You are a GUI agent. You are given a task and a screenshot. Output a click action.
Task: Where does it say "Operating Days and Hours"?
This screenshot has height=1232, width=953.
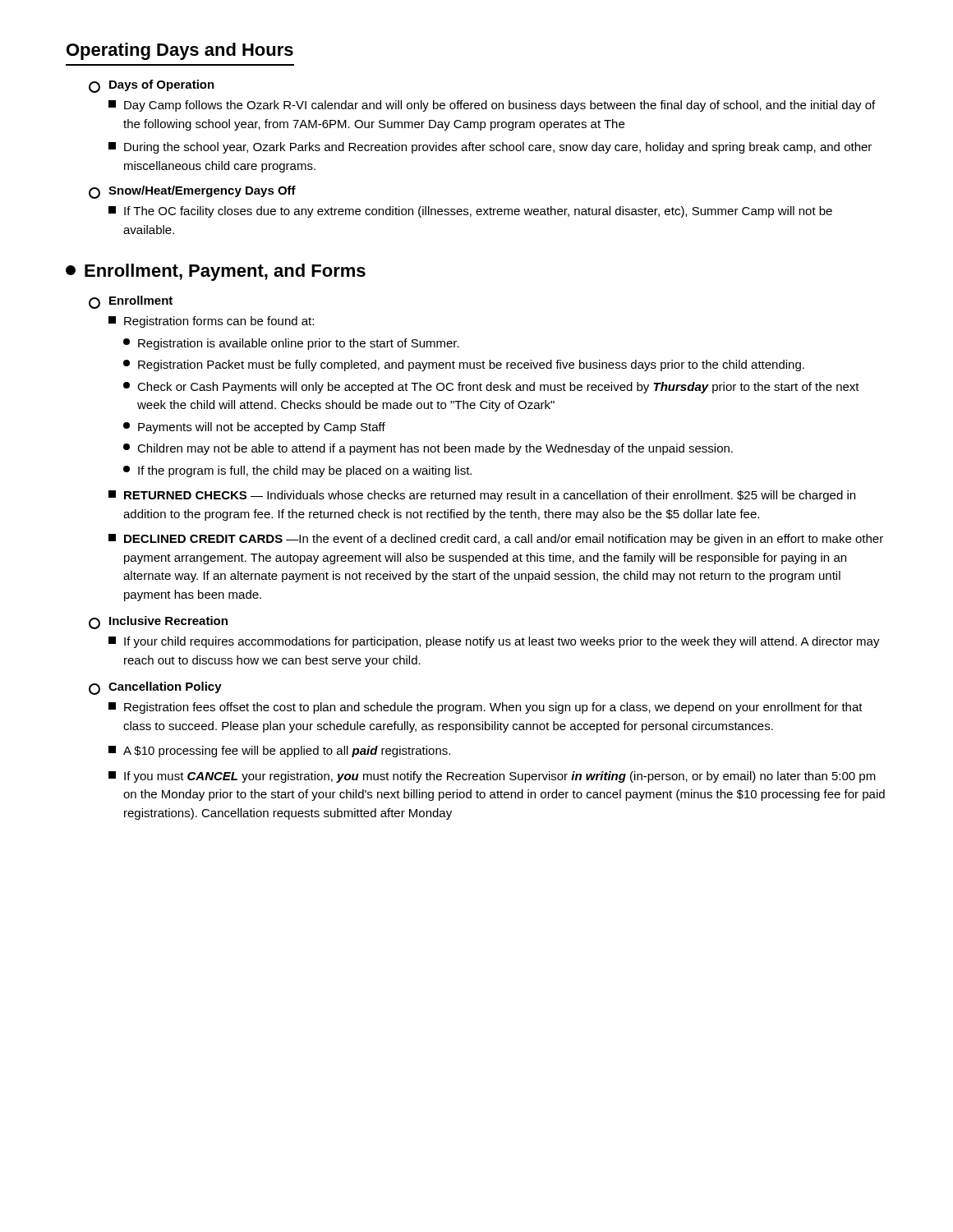pyautogui.click(x=180, y=50)
